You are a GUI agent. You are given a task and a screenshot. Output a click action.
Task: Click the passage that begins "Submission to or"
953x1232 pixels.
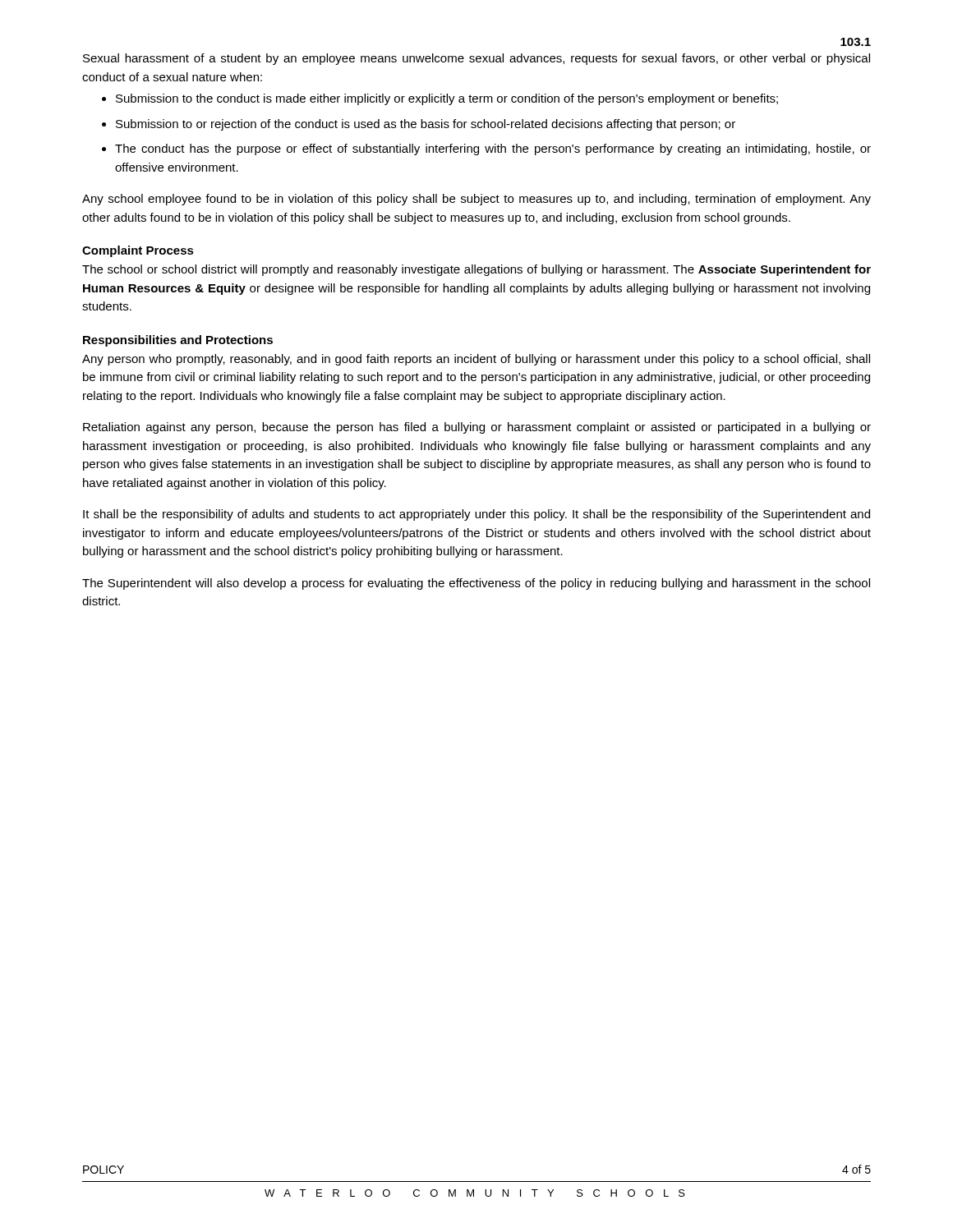(x=425, y=123)
